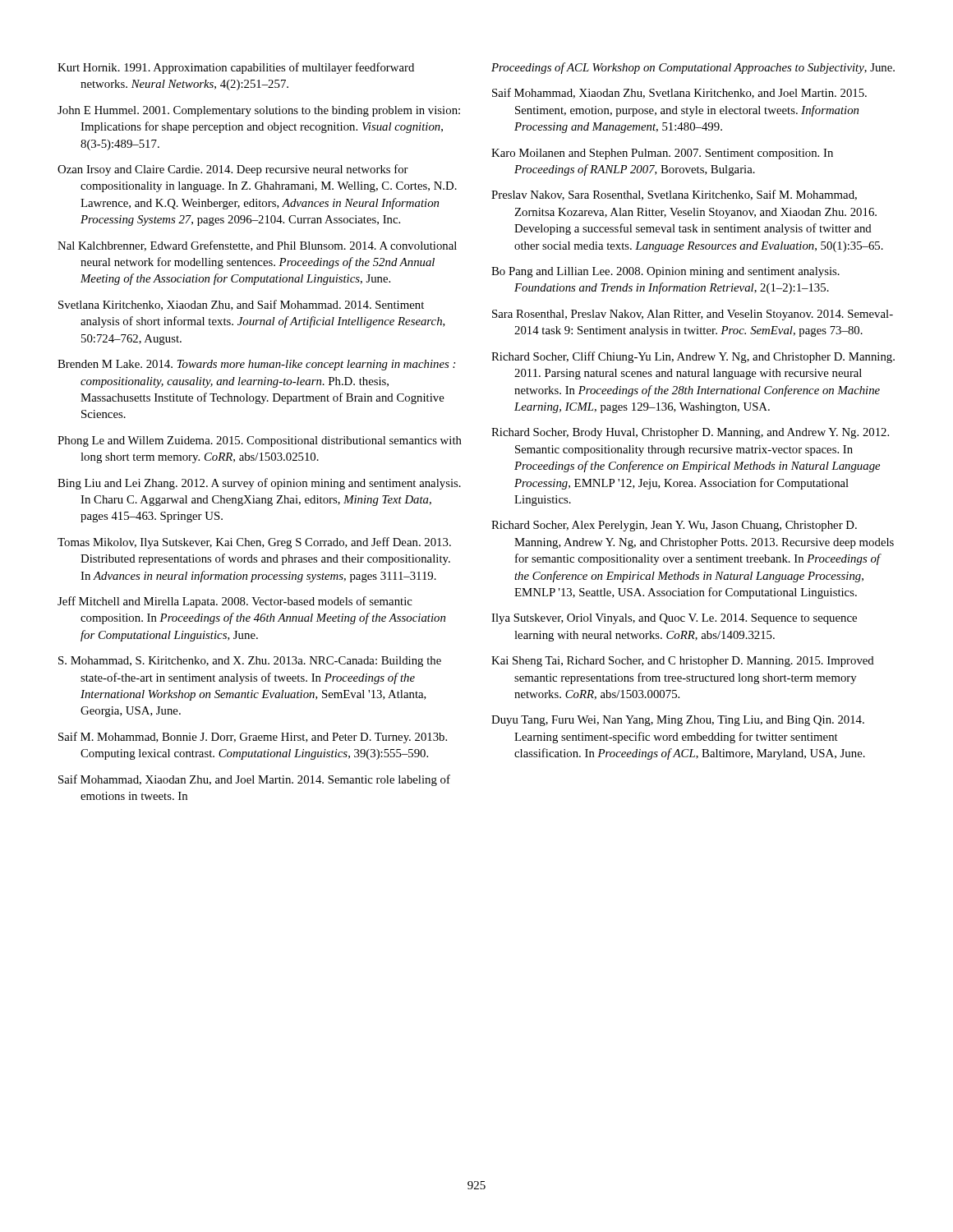Click on the element starting "Brenden M Lake."
The height and width of the screenshot is (1232, 953).
(x=257, y=389)
